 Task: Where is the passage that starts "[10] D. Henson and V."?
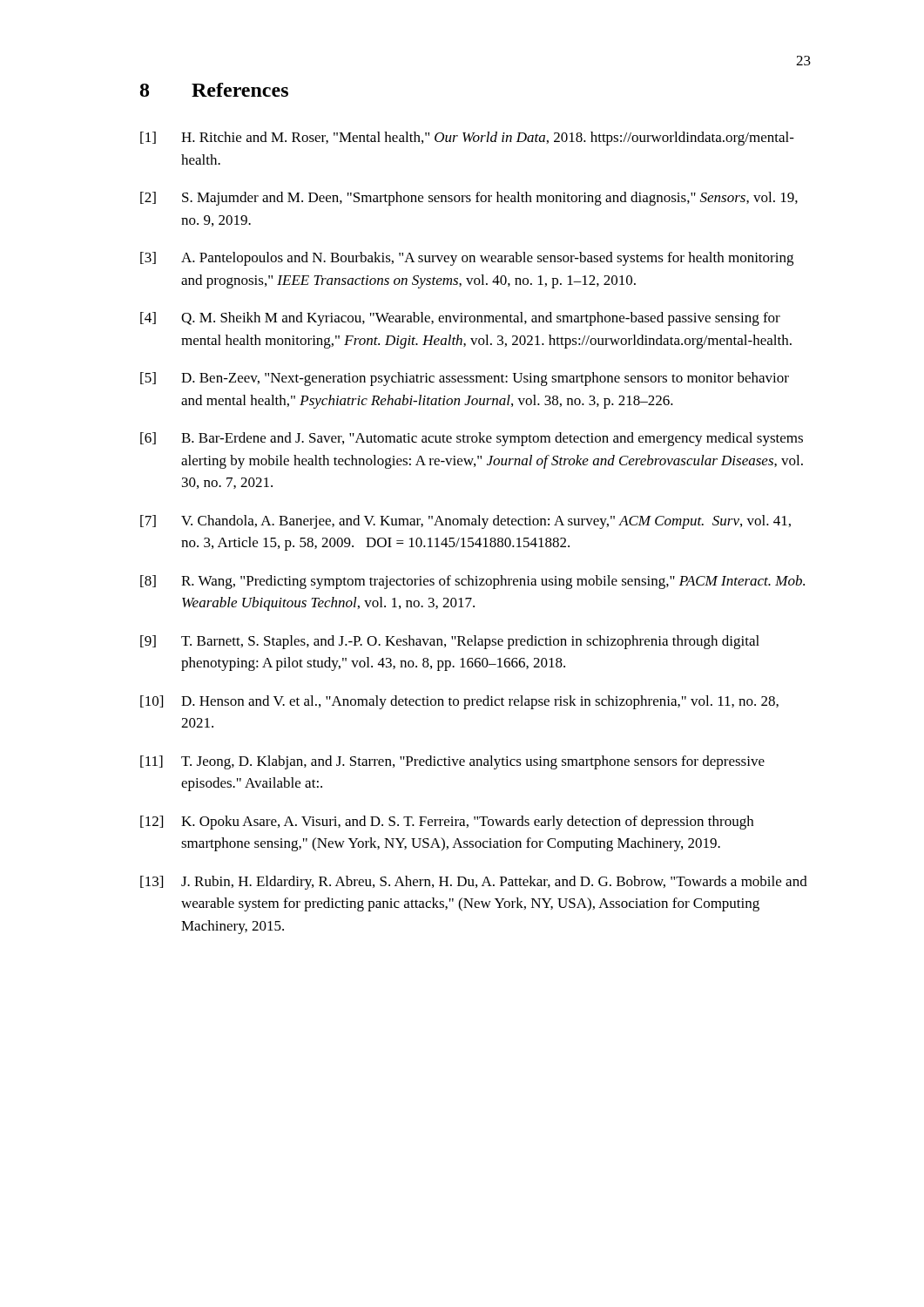pyautogui.click(x=475, y=712)
